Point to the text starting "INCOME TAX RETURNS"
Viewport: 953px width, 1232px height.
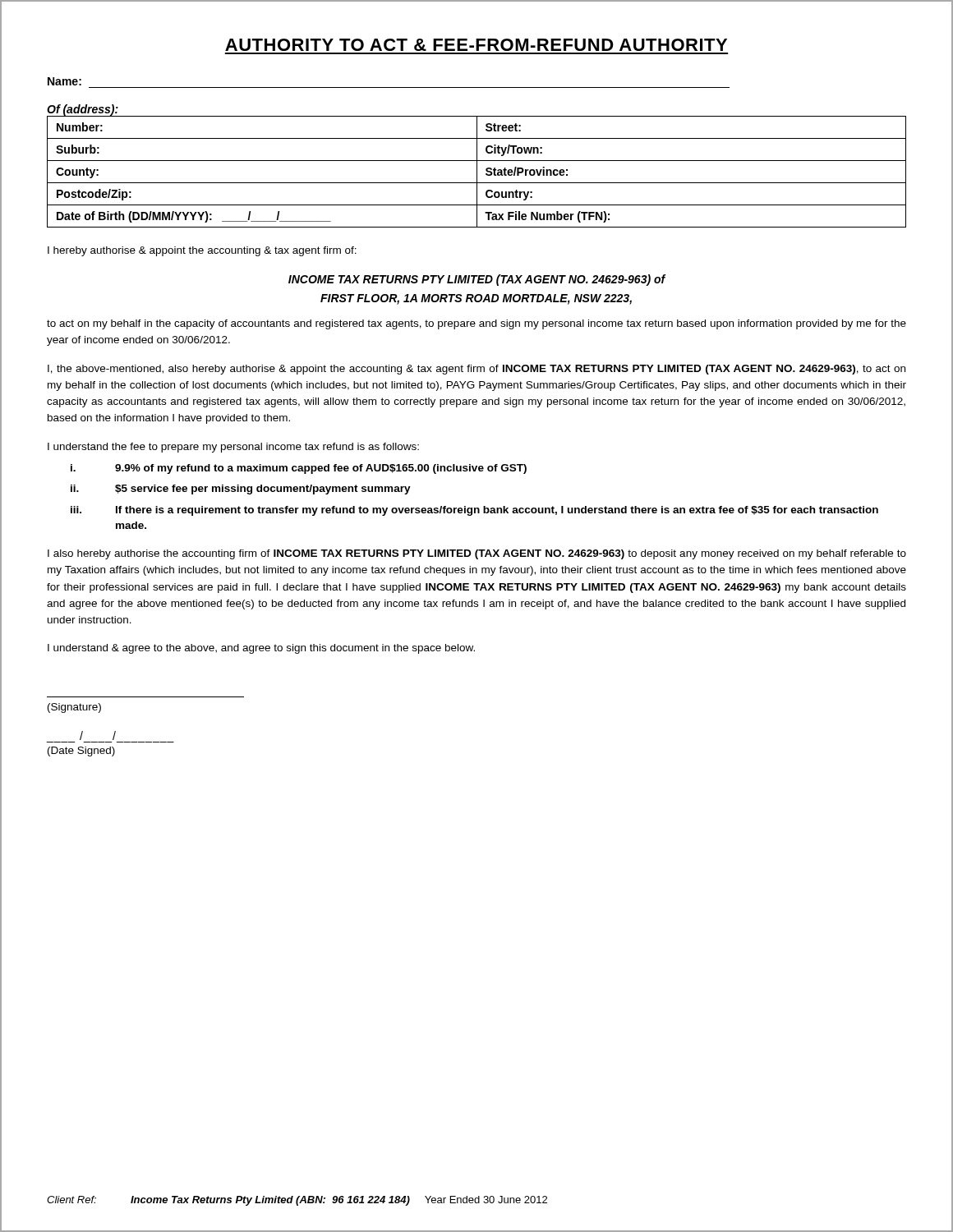click(476, 289)
